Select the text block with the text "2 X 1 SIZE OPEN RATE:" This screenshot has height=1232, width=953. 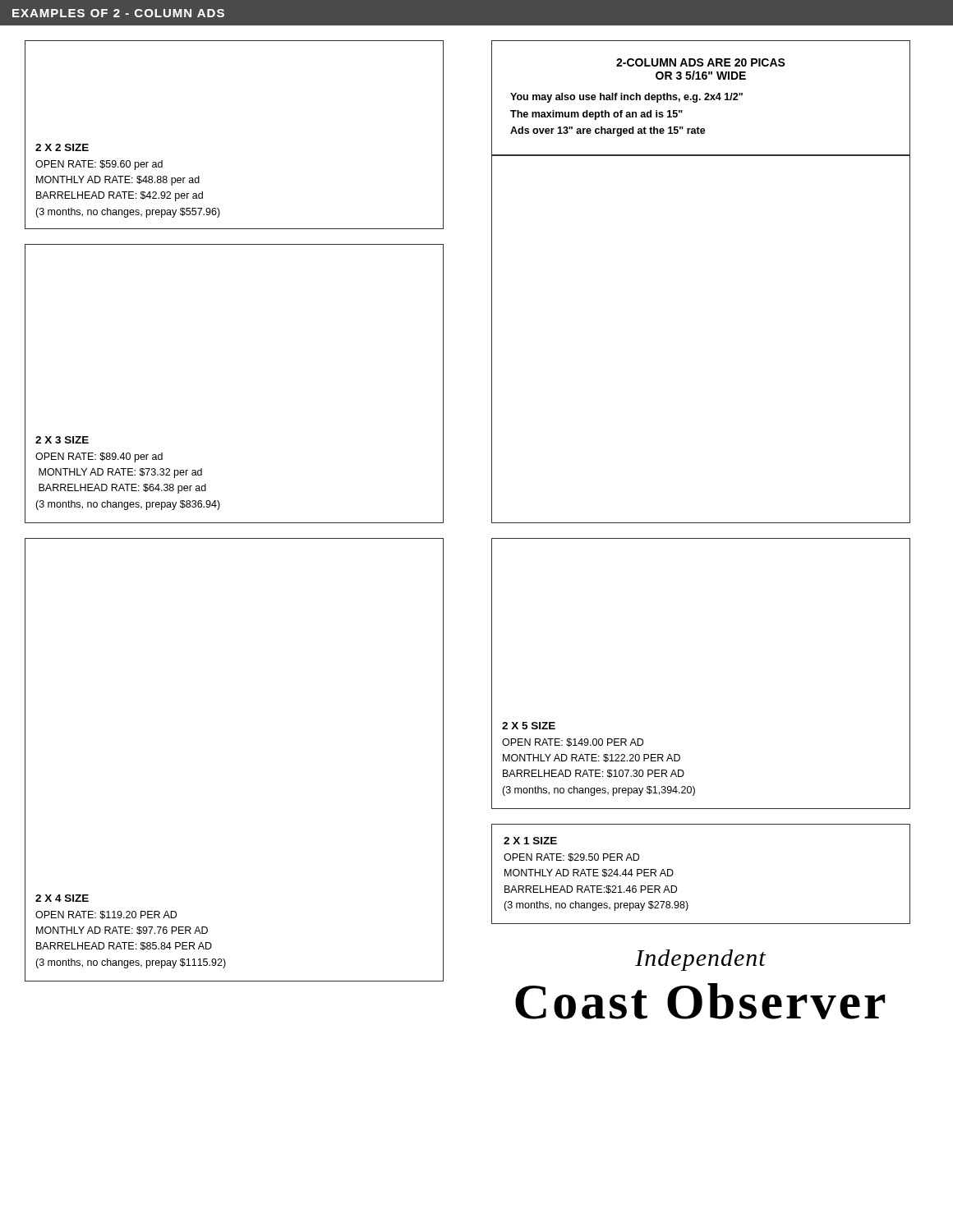(x=701, y=874)
